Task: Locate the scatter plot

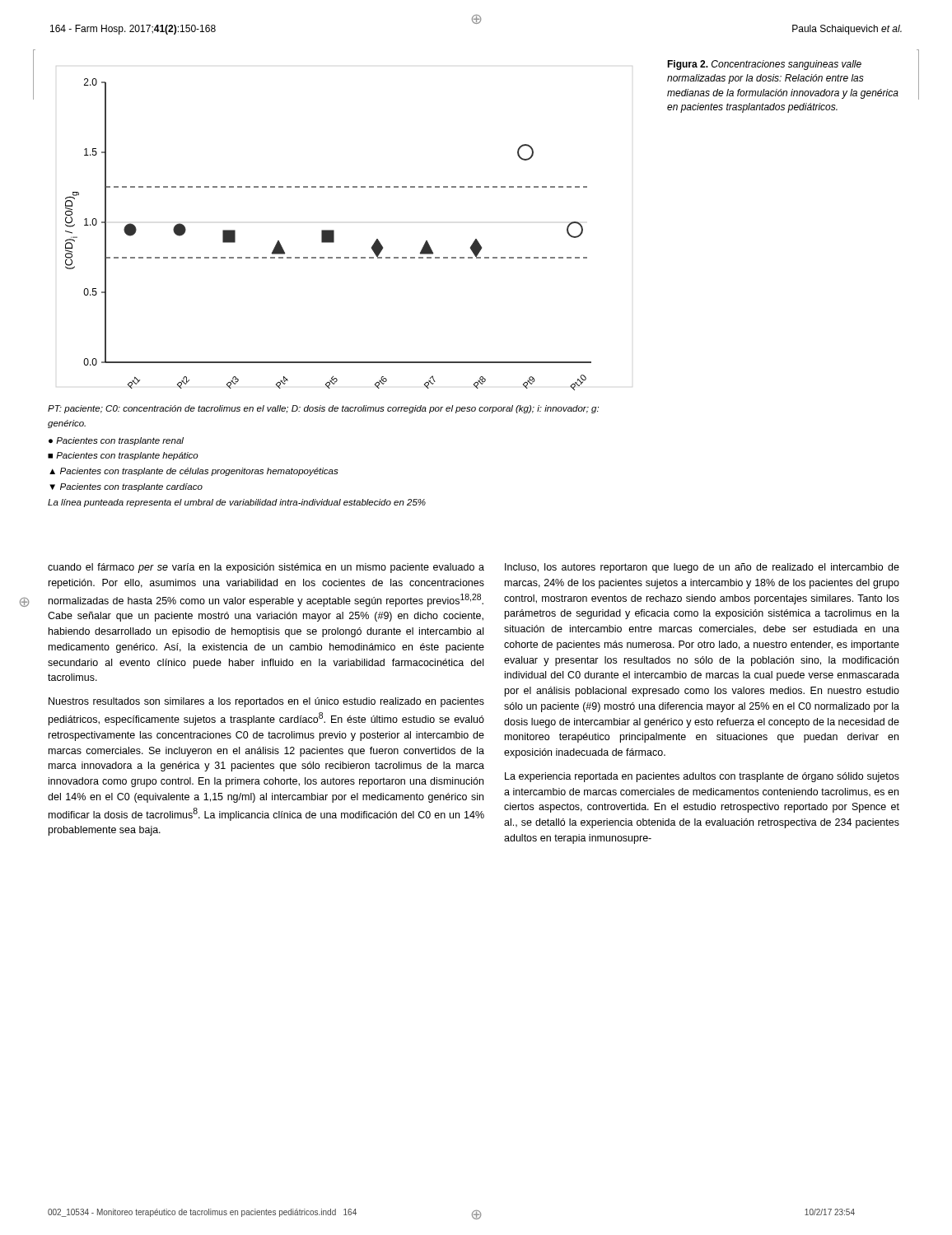Action: coord(348,255)
